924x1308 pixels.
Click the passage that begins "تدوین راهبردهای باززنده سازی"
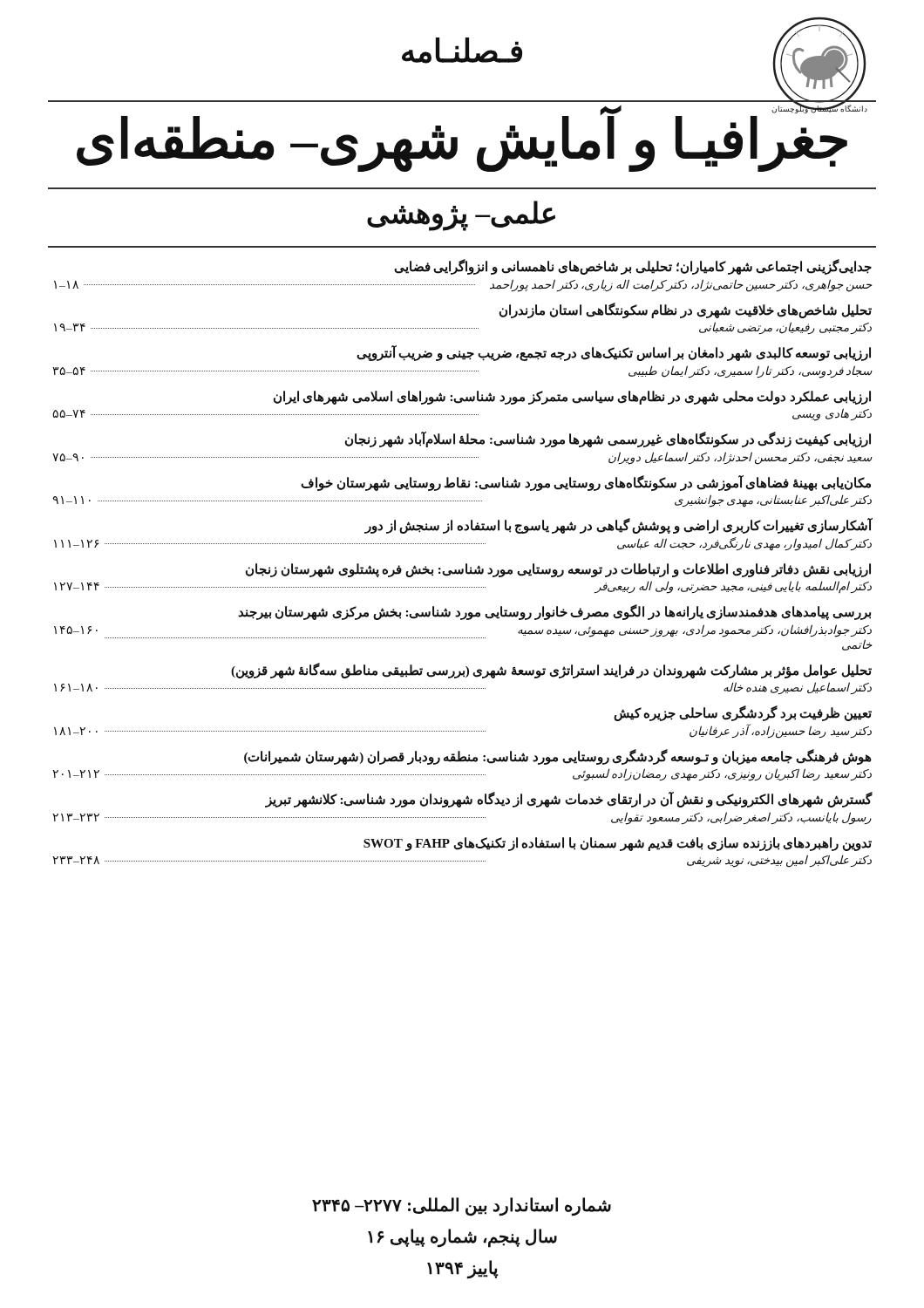[462, 850]
